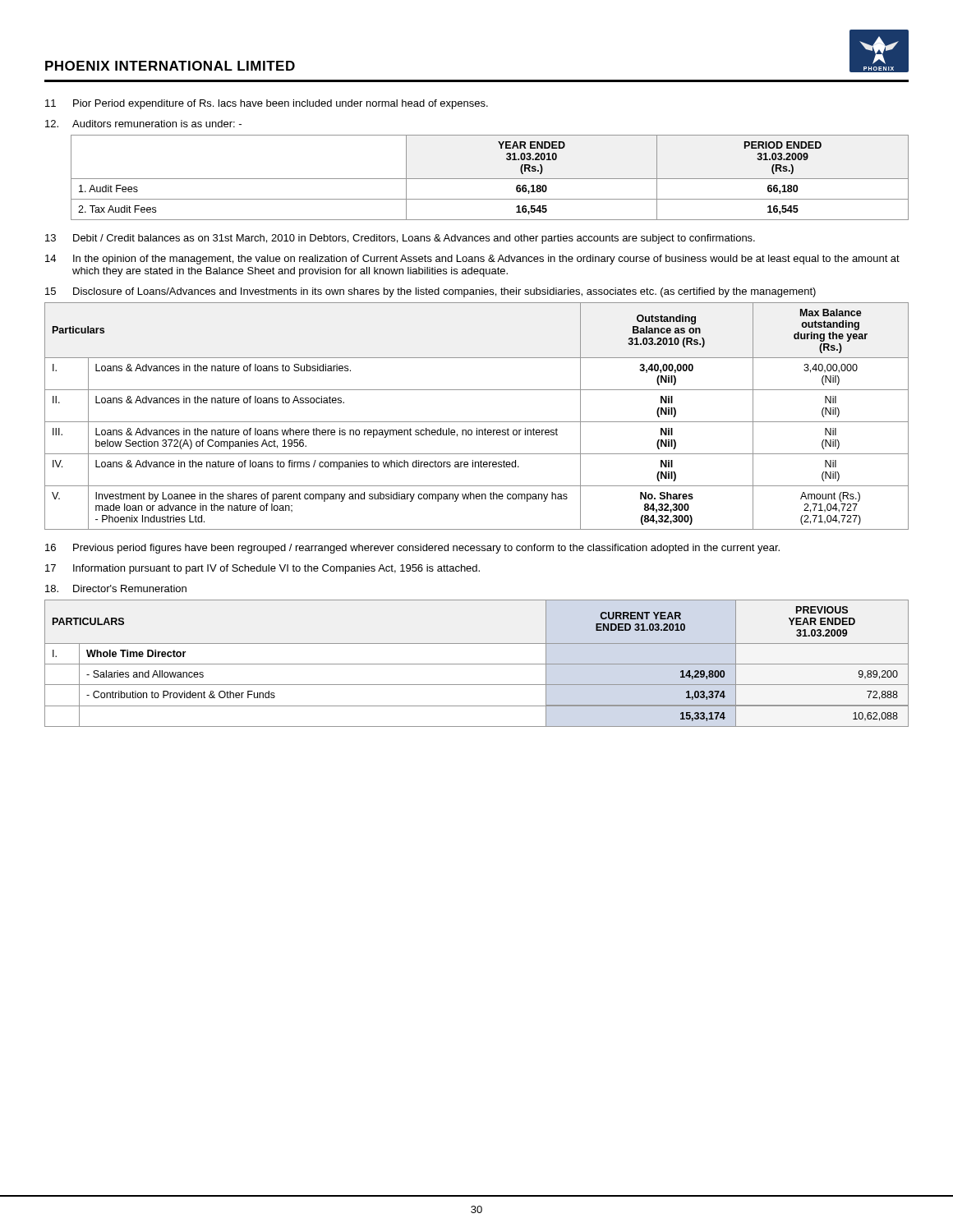Screen dimensions: 1232x953
Task: Navigate to the text block starting "15 Disclosure of Loans/Advances and"
Action: click(x=476, y=291)
